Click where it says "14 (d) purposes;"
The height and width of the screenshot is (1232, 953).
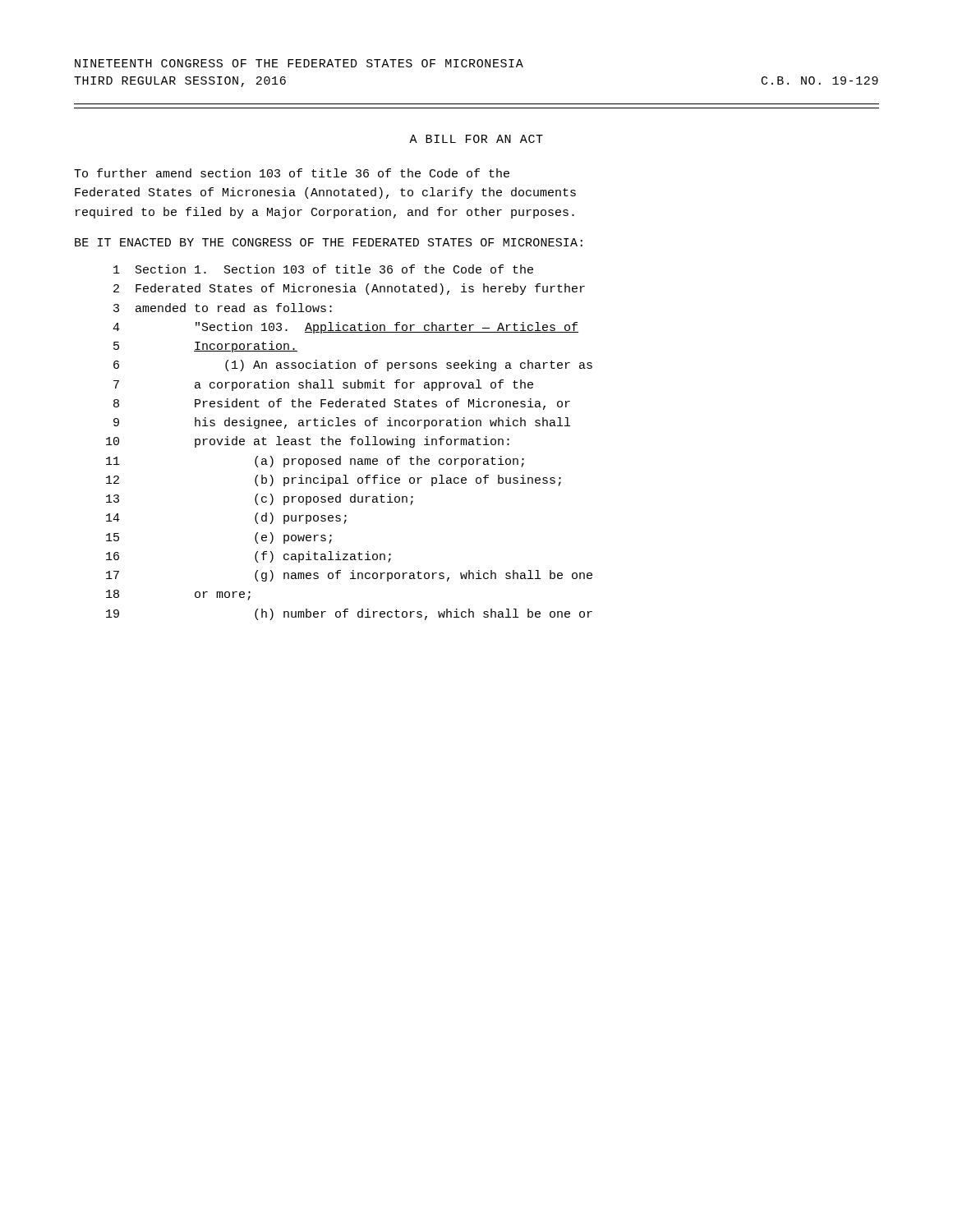(114, 518)
